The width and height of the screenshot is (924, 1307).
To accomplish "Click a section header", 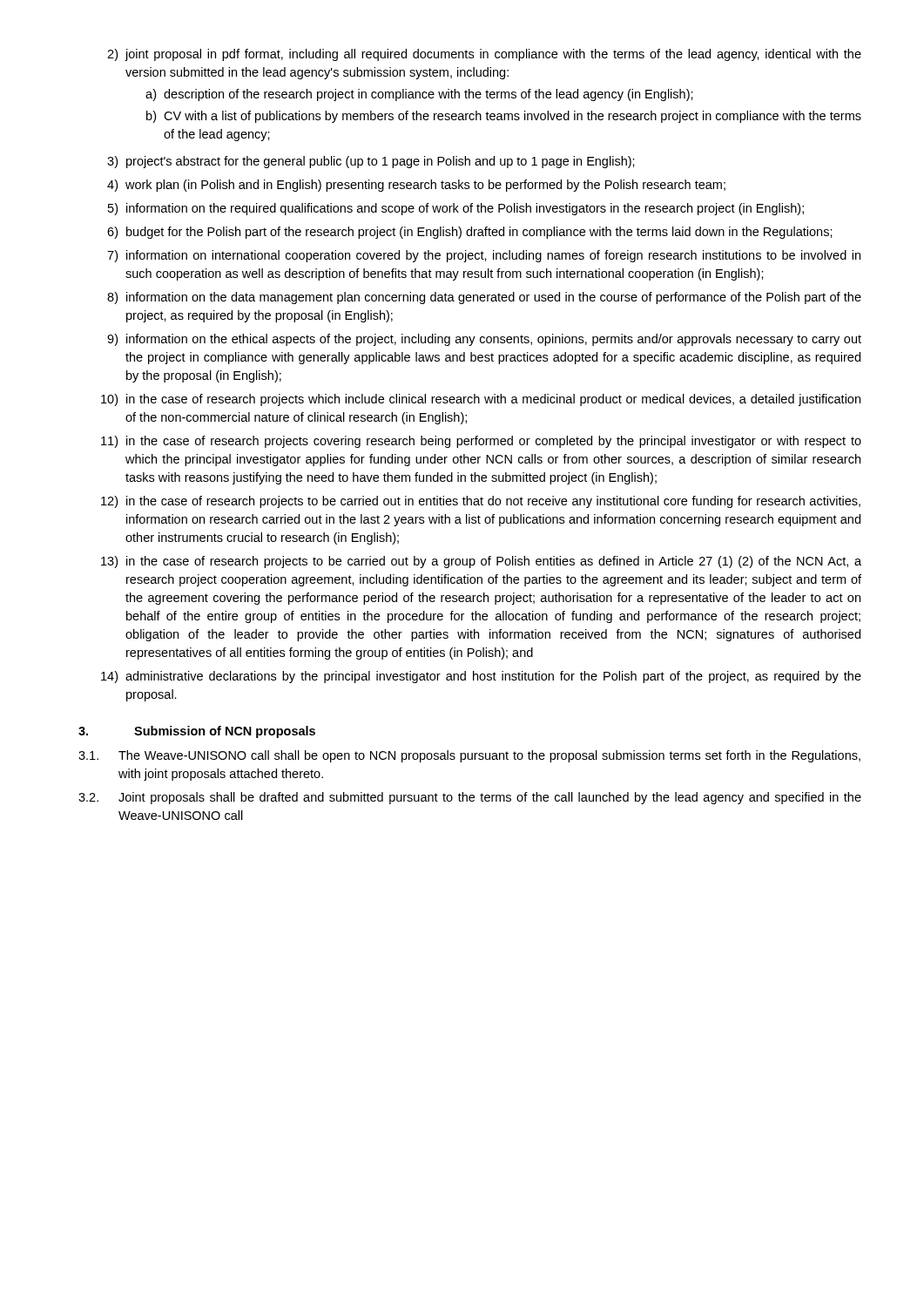I will [197, 731].
